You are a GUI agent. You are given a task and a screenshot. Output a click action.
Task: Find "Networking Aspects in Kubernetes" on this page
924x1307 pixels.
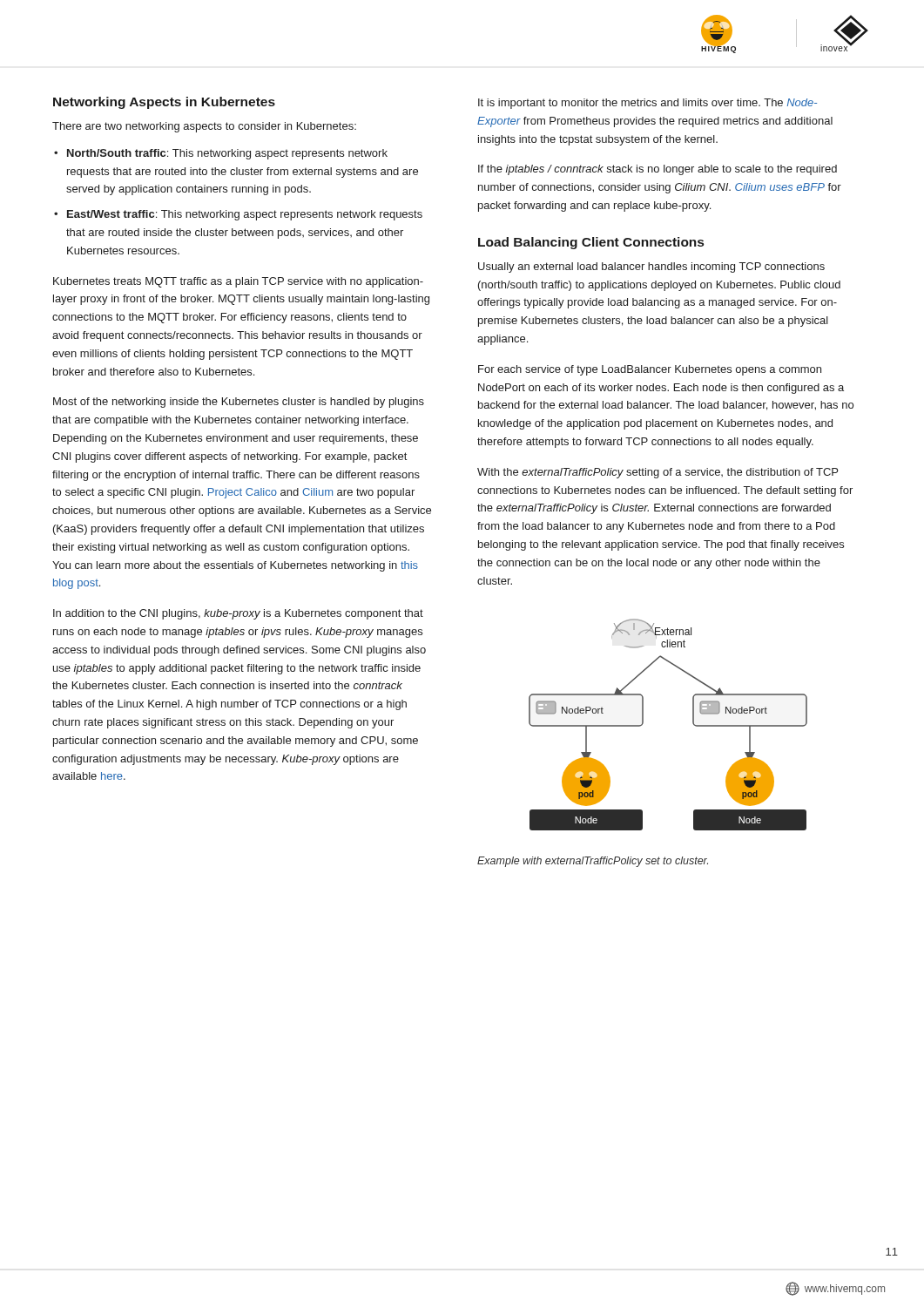(x=164, y=101)
